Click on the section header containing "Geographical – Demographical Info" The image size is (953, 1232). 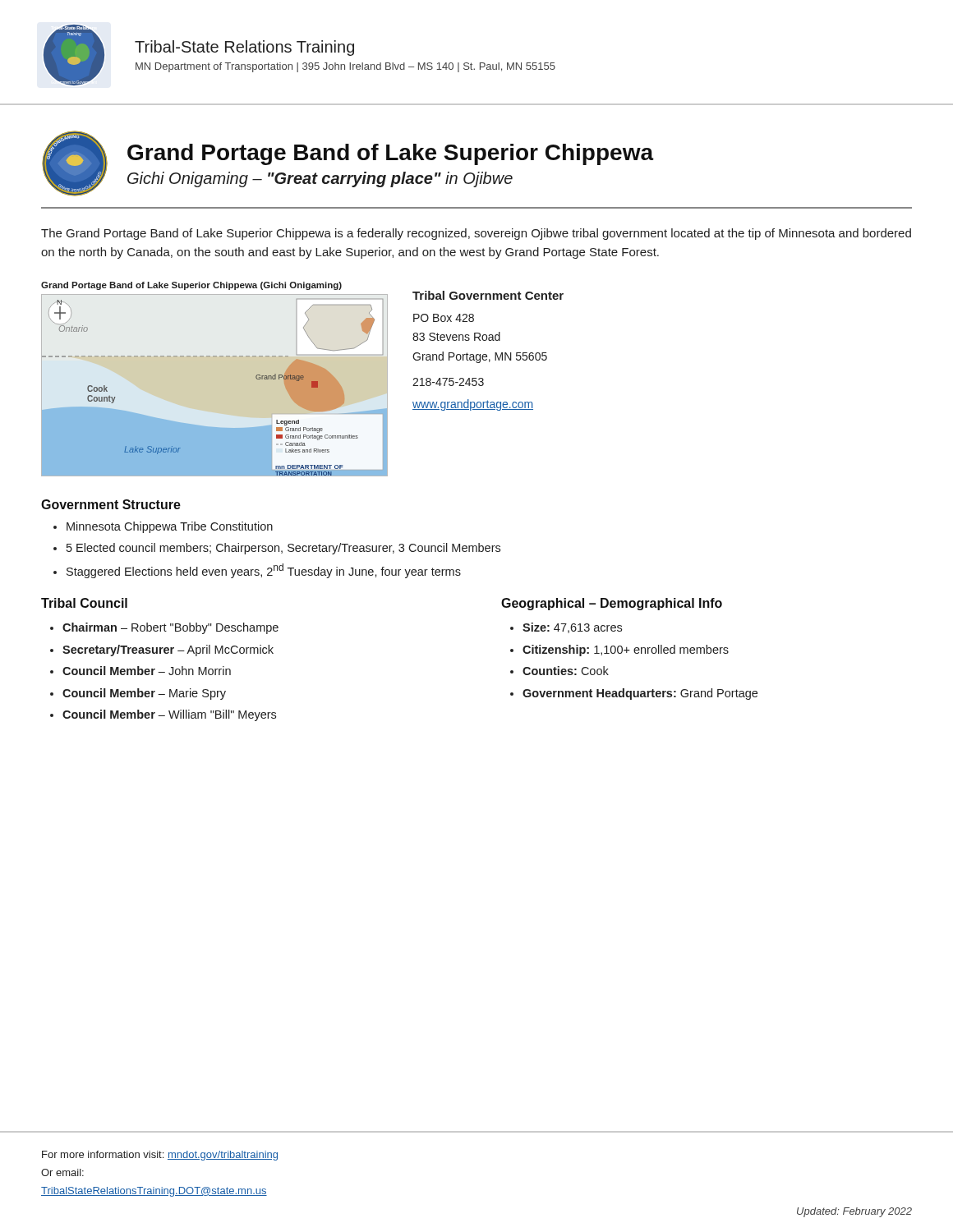(612, 603)
